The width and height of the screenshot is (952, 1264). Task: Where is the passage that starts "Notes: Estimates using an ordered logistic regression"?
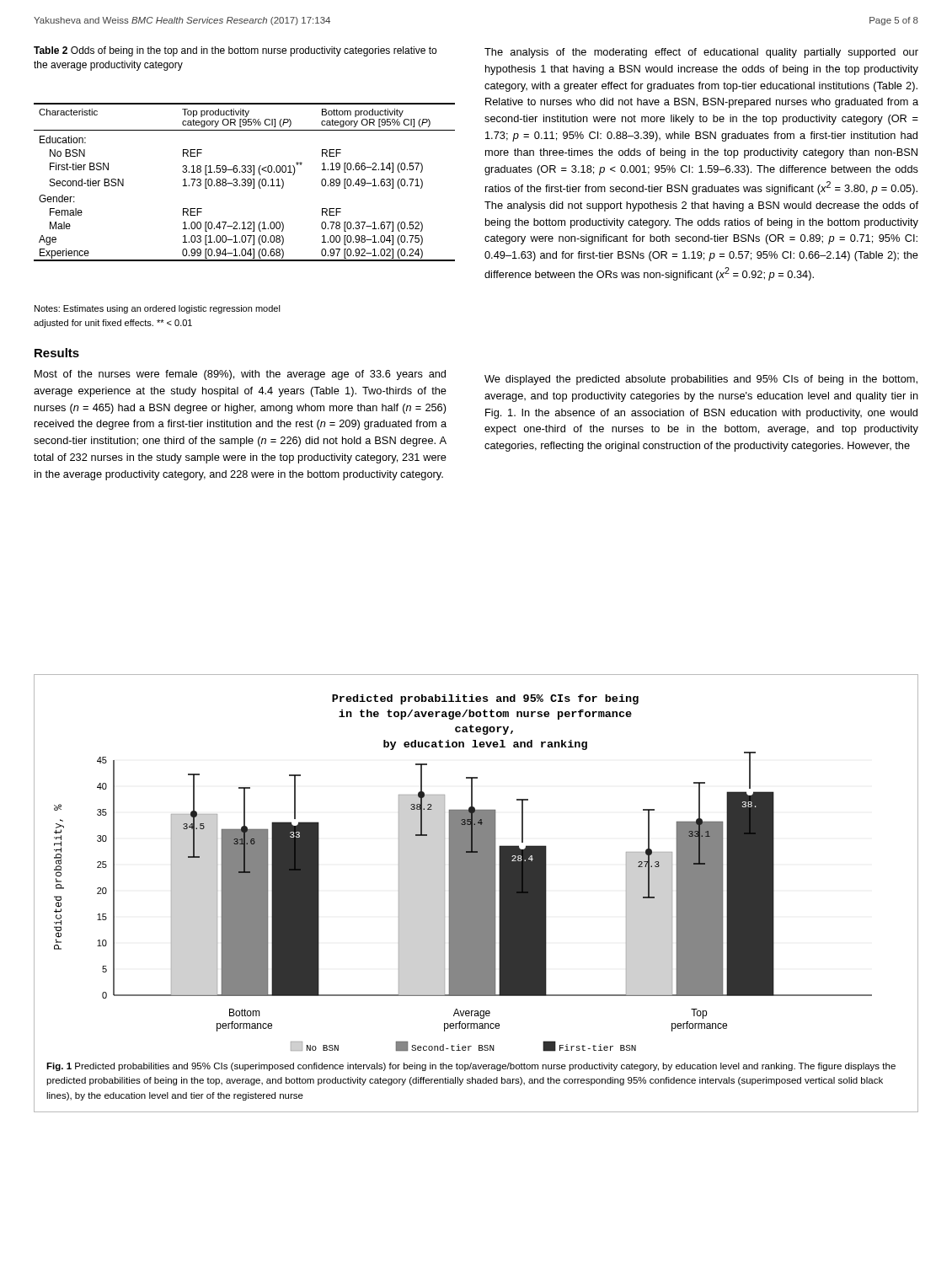(x=157, y=315)
